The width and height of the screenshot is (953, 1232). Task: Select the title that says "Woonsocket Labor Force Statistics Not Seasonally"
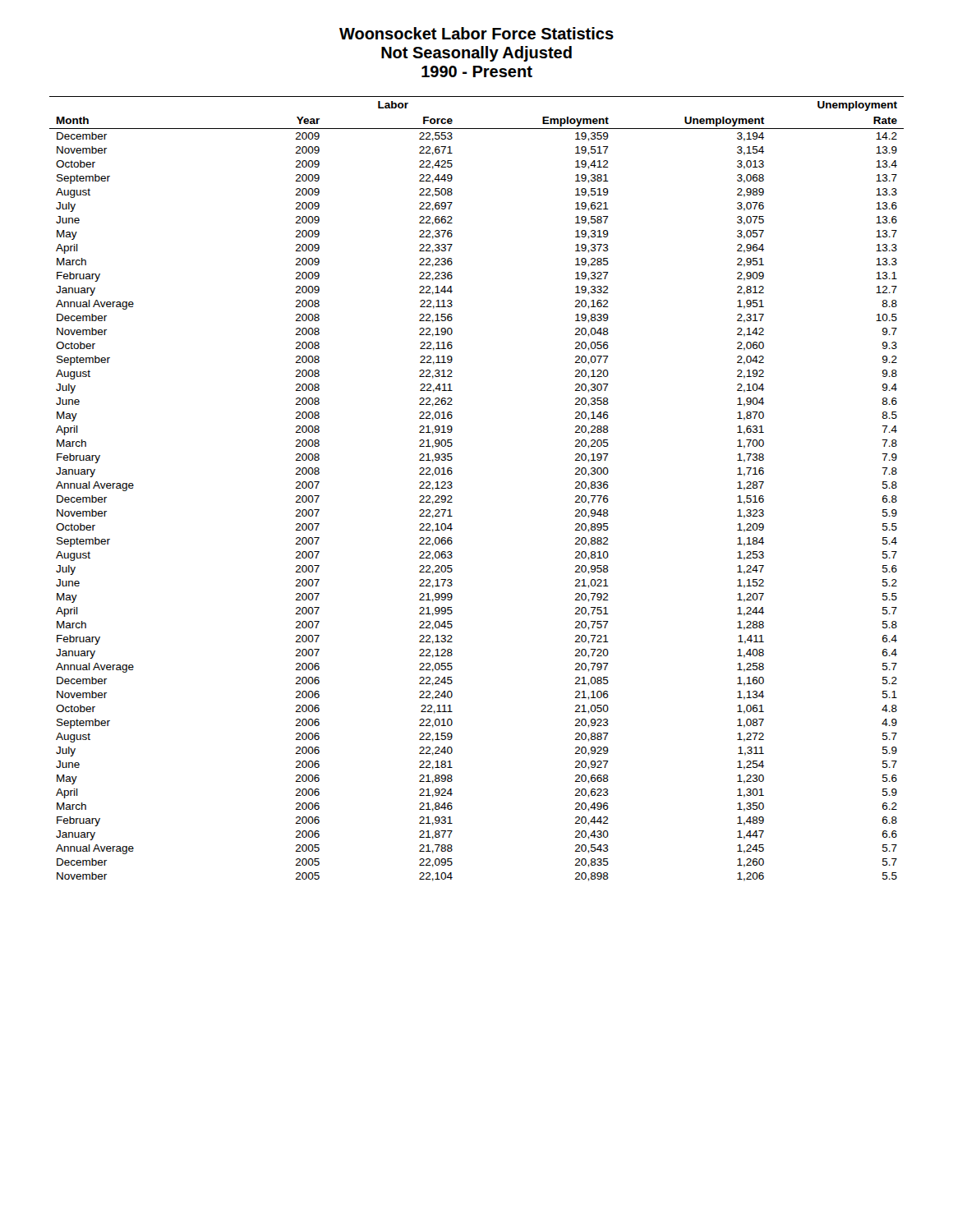476,53
